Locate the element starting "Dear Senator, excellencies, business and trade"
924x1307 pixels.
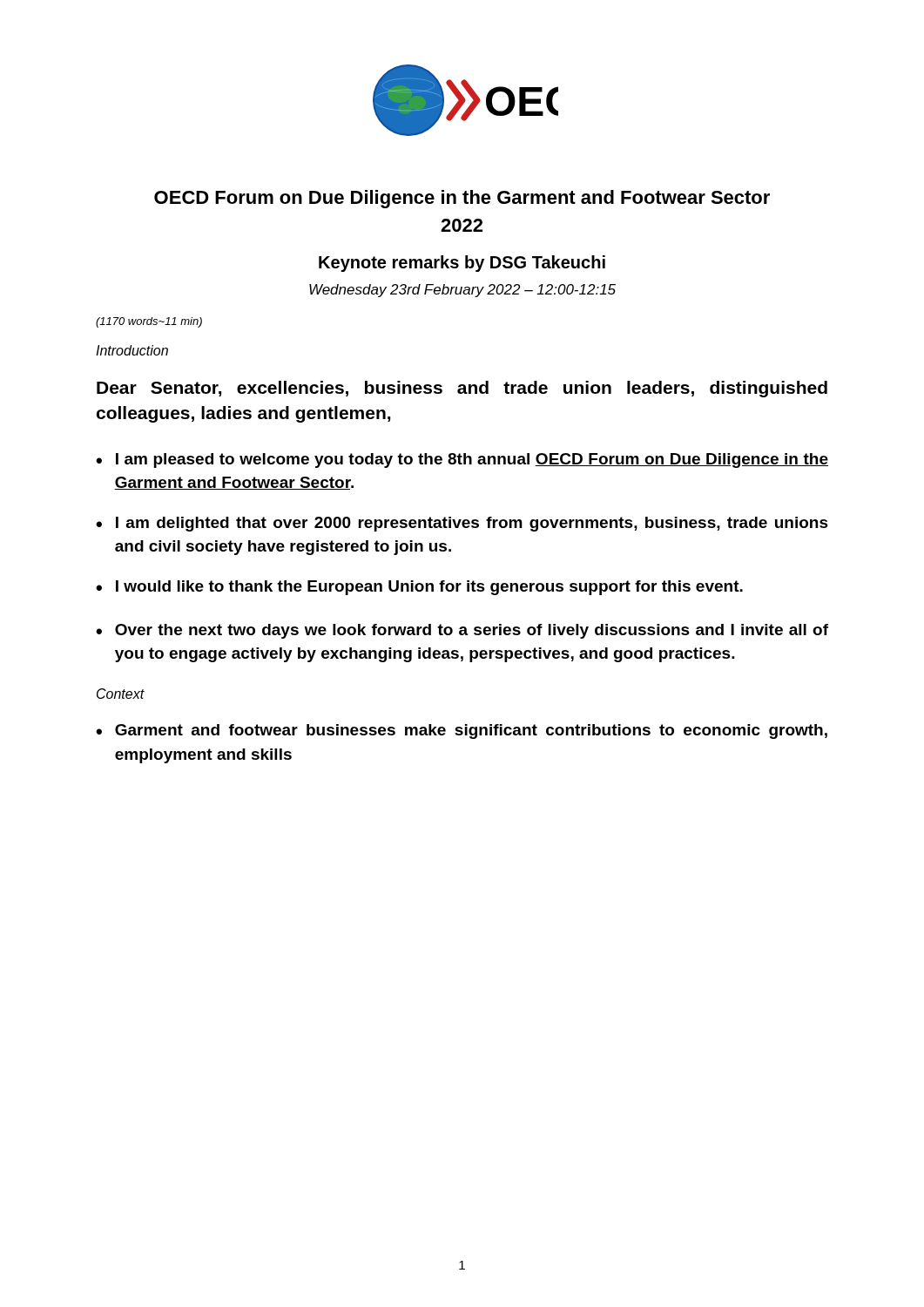(462, 400)
